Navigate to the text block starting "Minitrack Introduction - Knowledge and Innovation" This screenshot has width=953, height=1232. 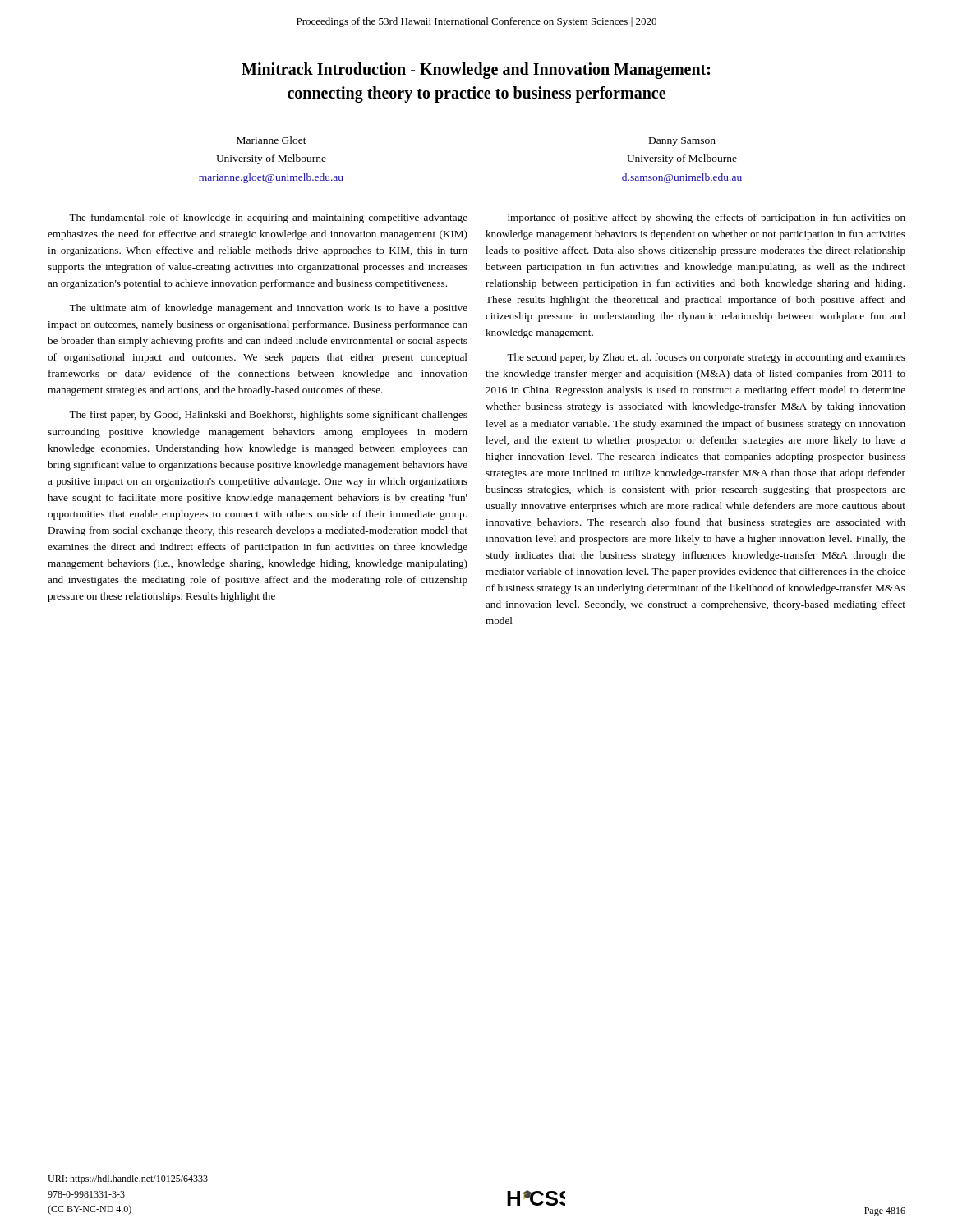point(476,81)
